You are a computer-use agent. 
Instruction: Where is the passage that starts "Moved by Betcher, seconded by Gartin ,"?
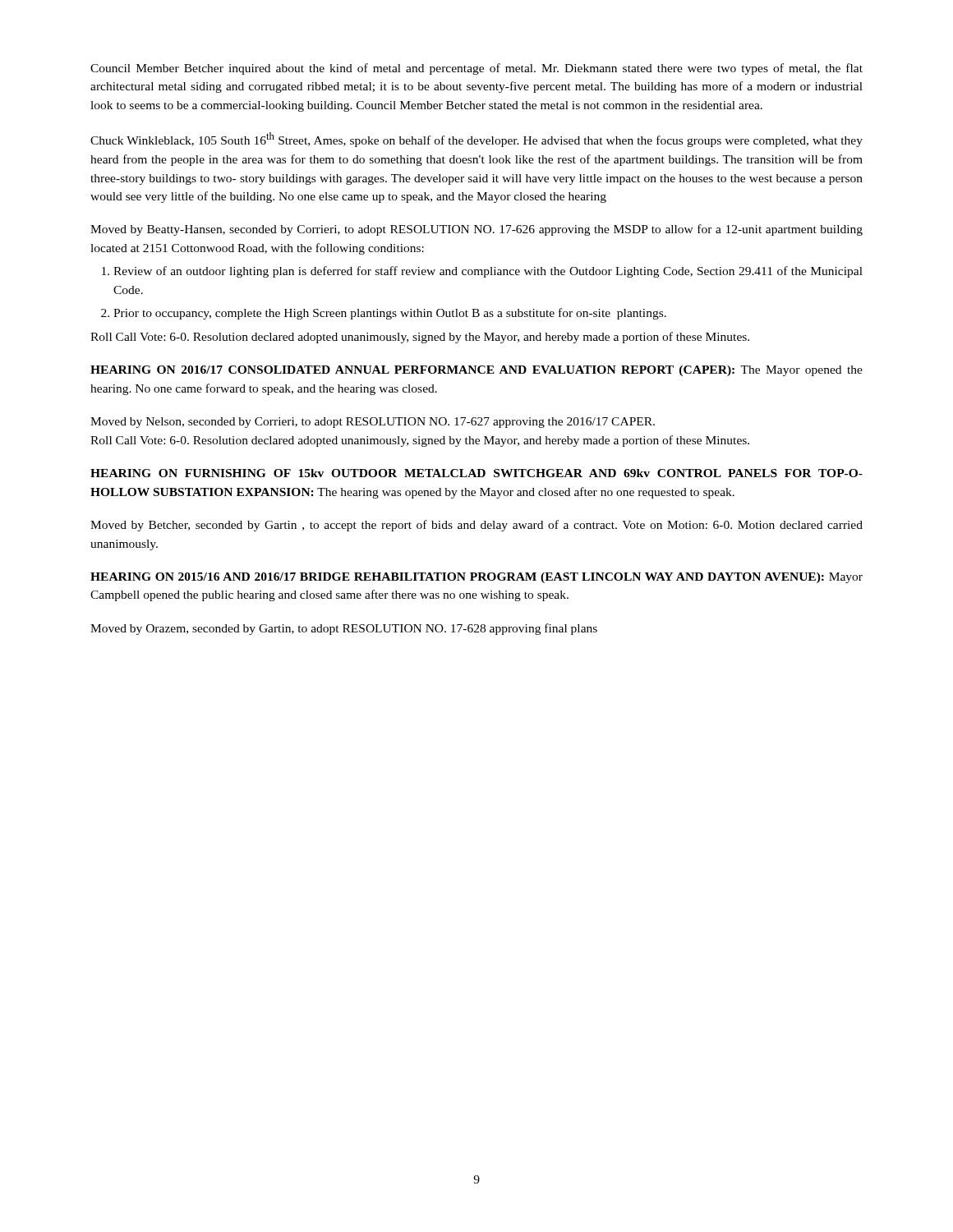[x=476, y=534]
